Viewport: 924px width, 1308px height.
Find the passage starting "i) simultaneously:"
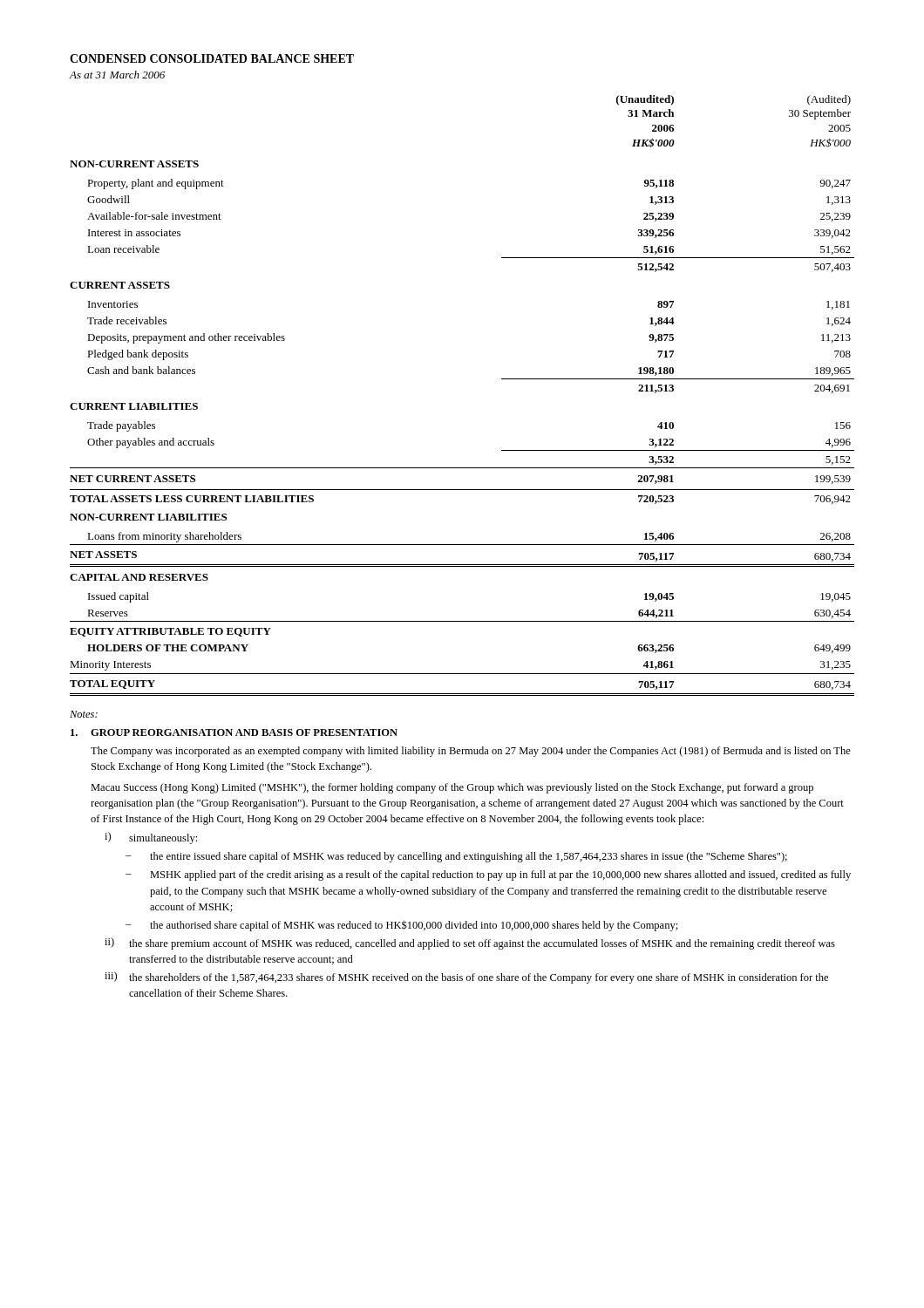point(151,838)
